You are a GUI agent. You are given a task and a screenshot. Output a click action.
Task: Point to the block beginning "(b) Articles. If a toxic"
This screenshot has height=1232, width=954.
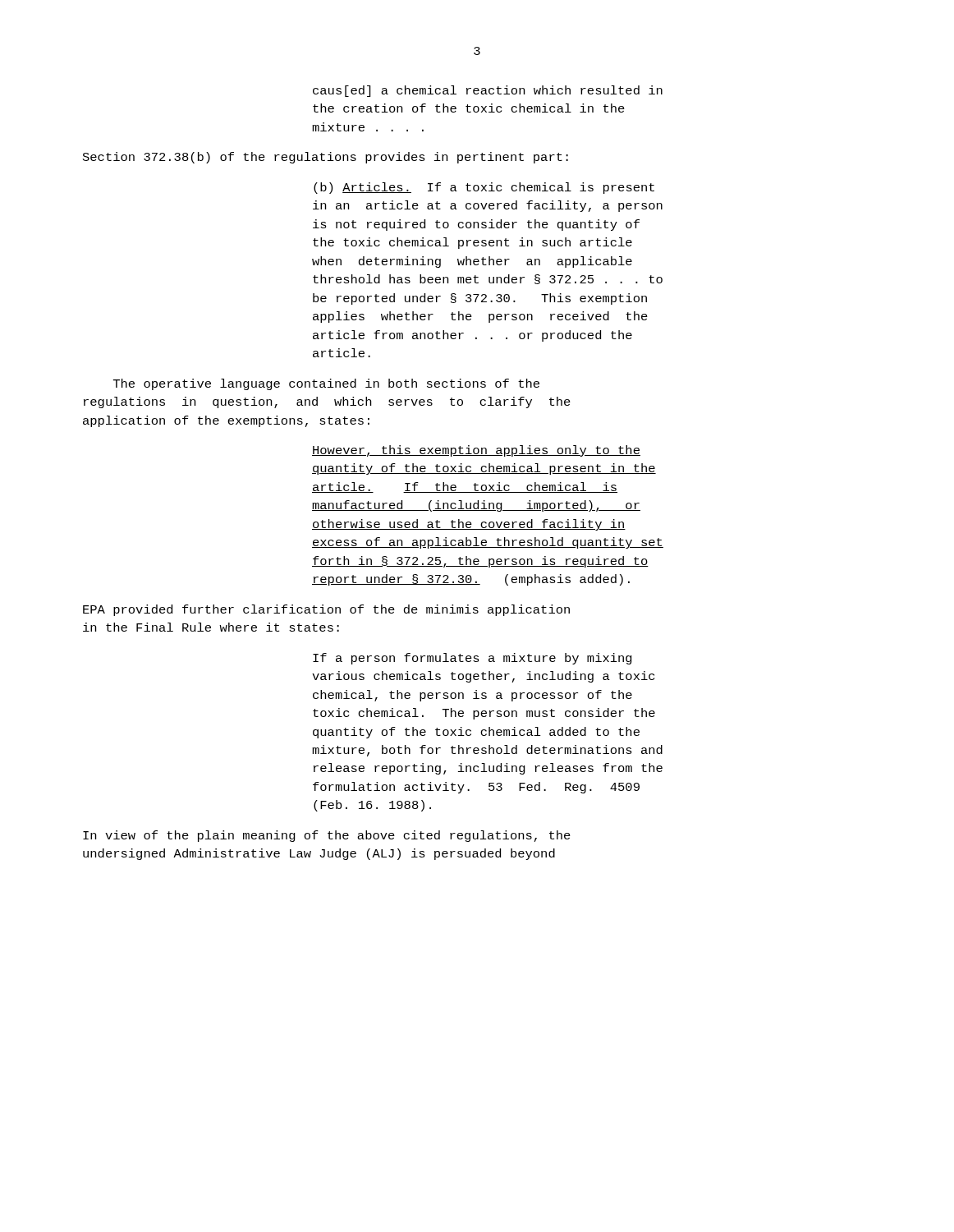point(488,271)
